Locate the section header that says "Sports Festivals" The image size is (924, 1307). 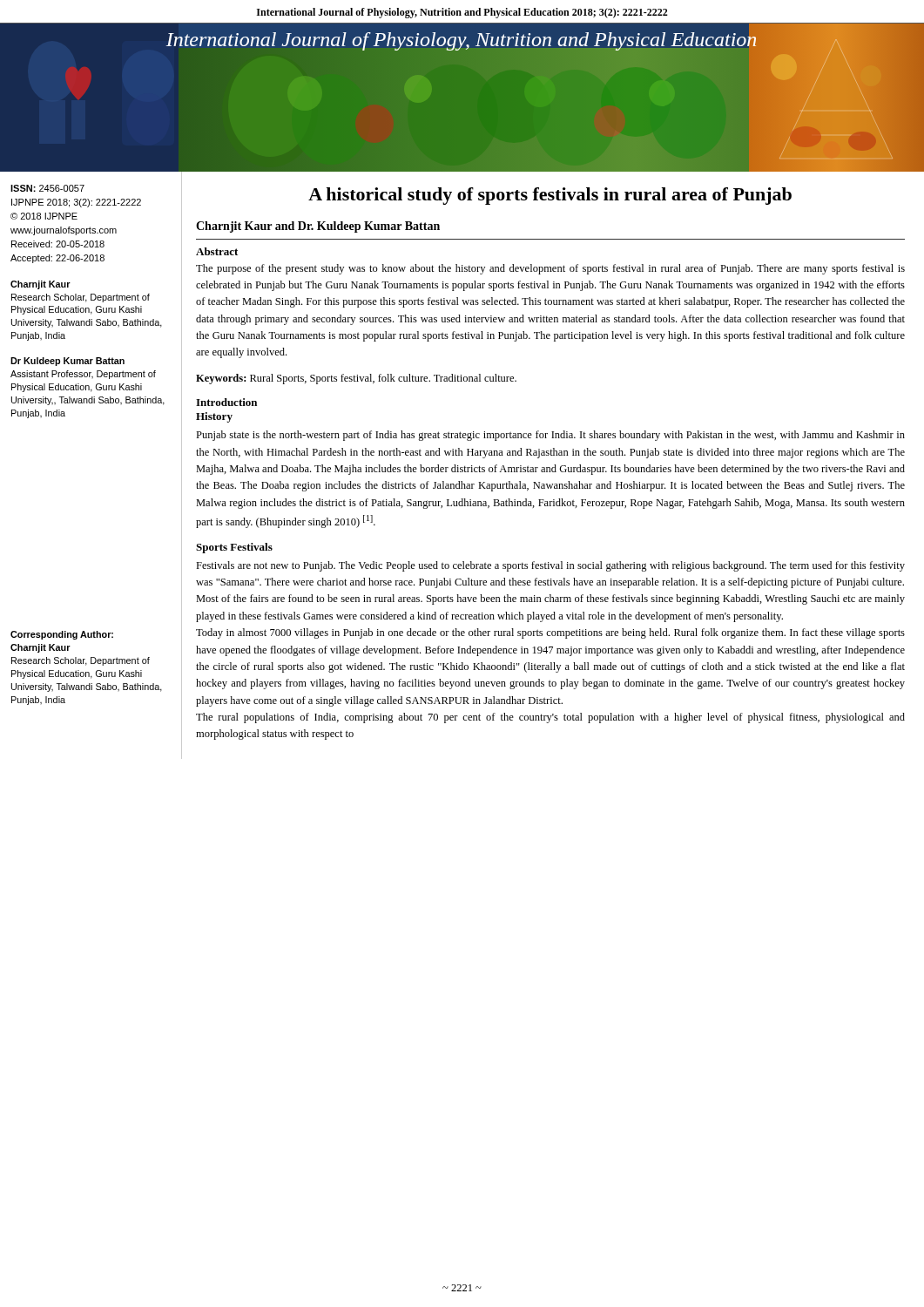pos(234,546)
